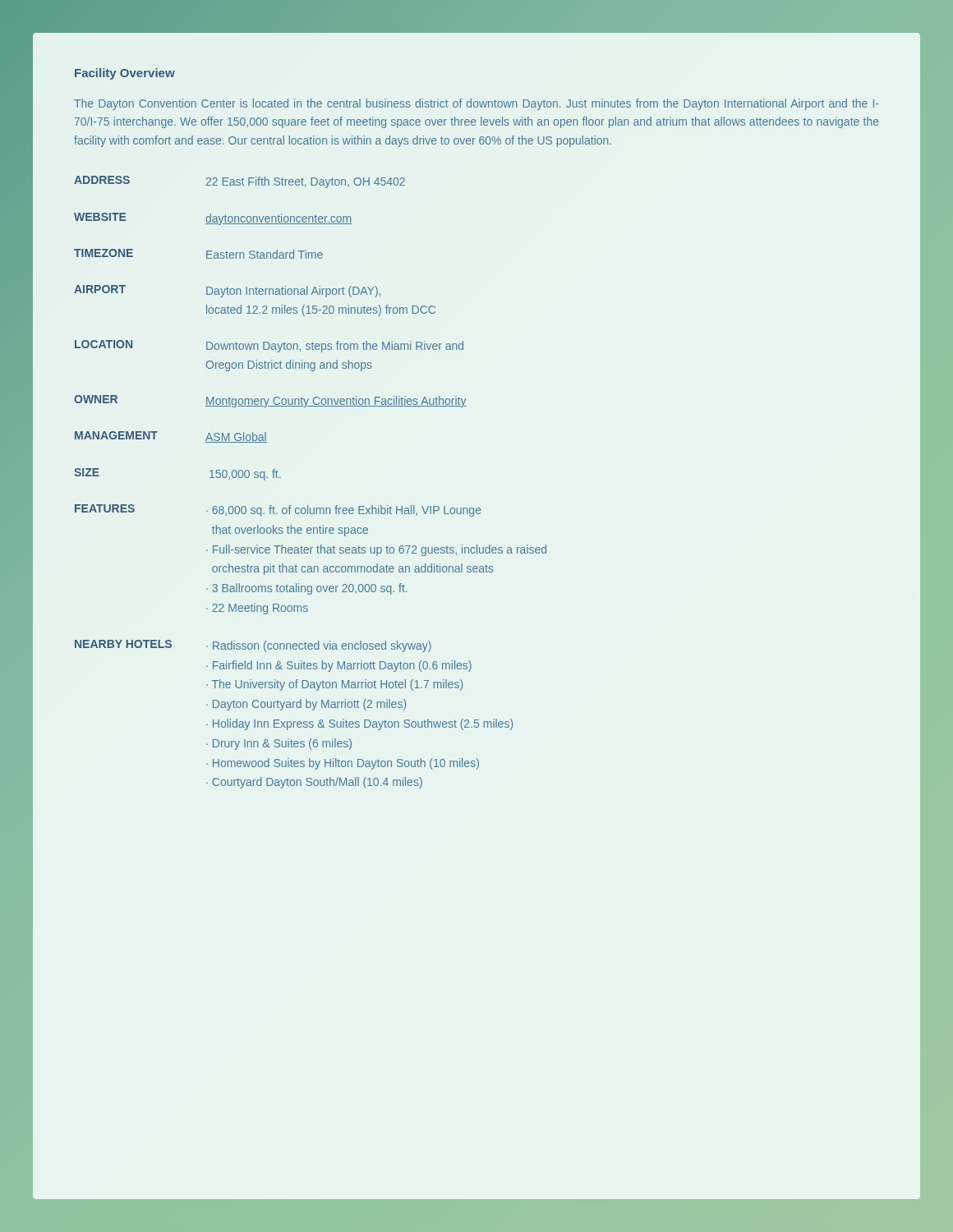Find the list item with the text "FEATURES · 68,000 sq. ft."
The image size is (953, 1232).
click(311, 560)
